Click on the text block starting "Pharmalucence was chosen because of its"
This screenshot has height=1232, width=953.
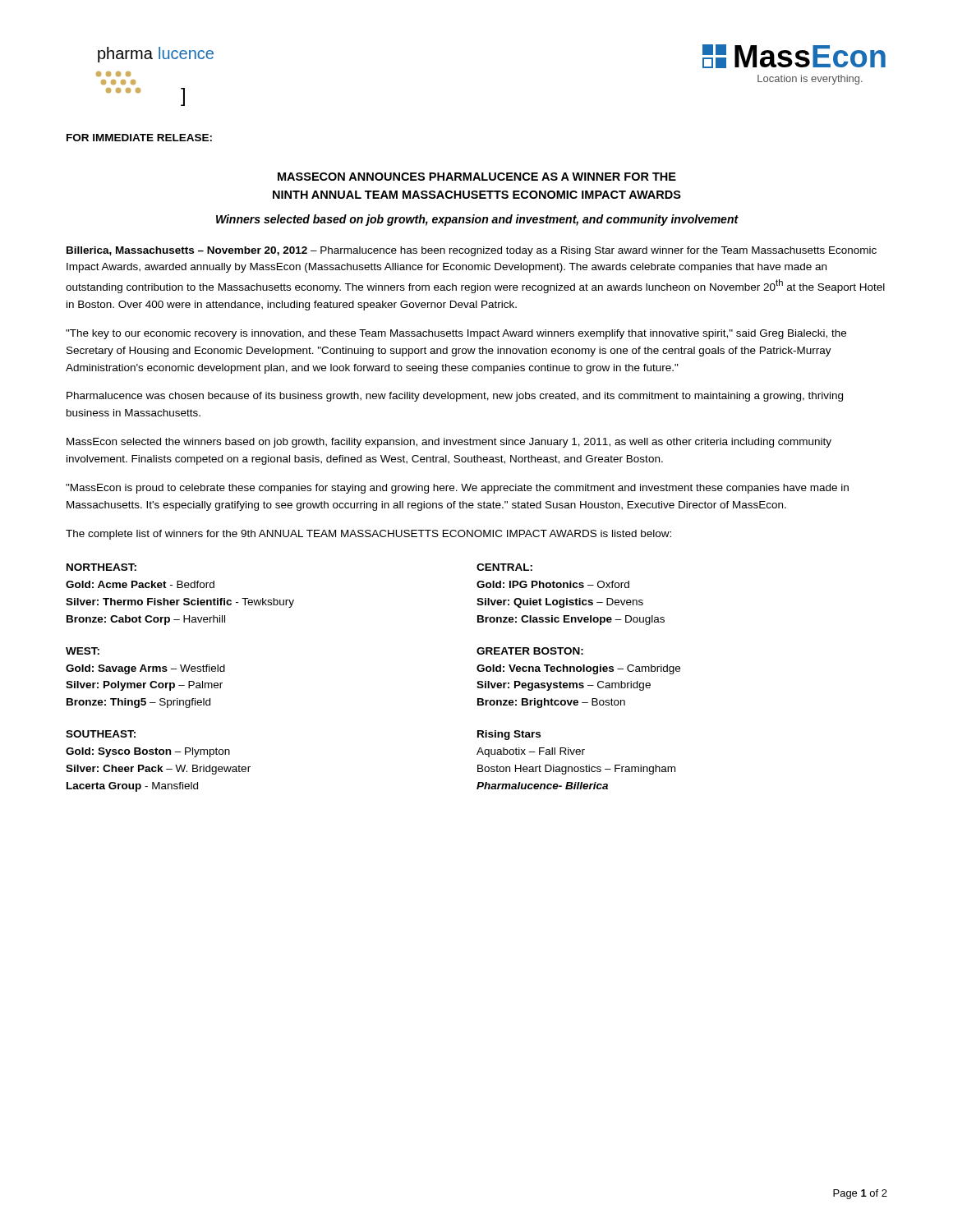pyautogui.click(x=455, y=404)
